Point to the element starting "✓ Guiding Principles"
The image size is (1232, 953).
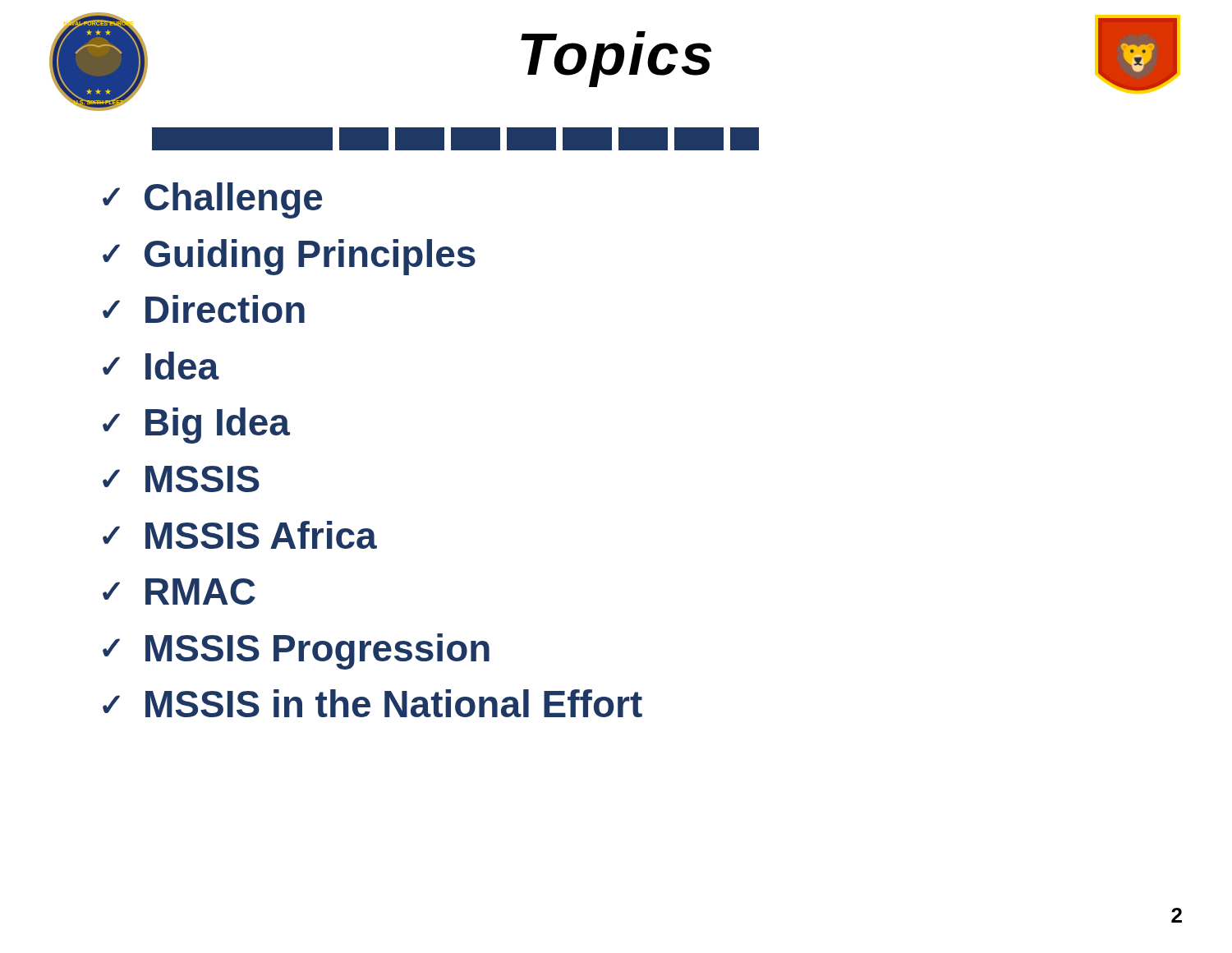click(288, 254)
